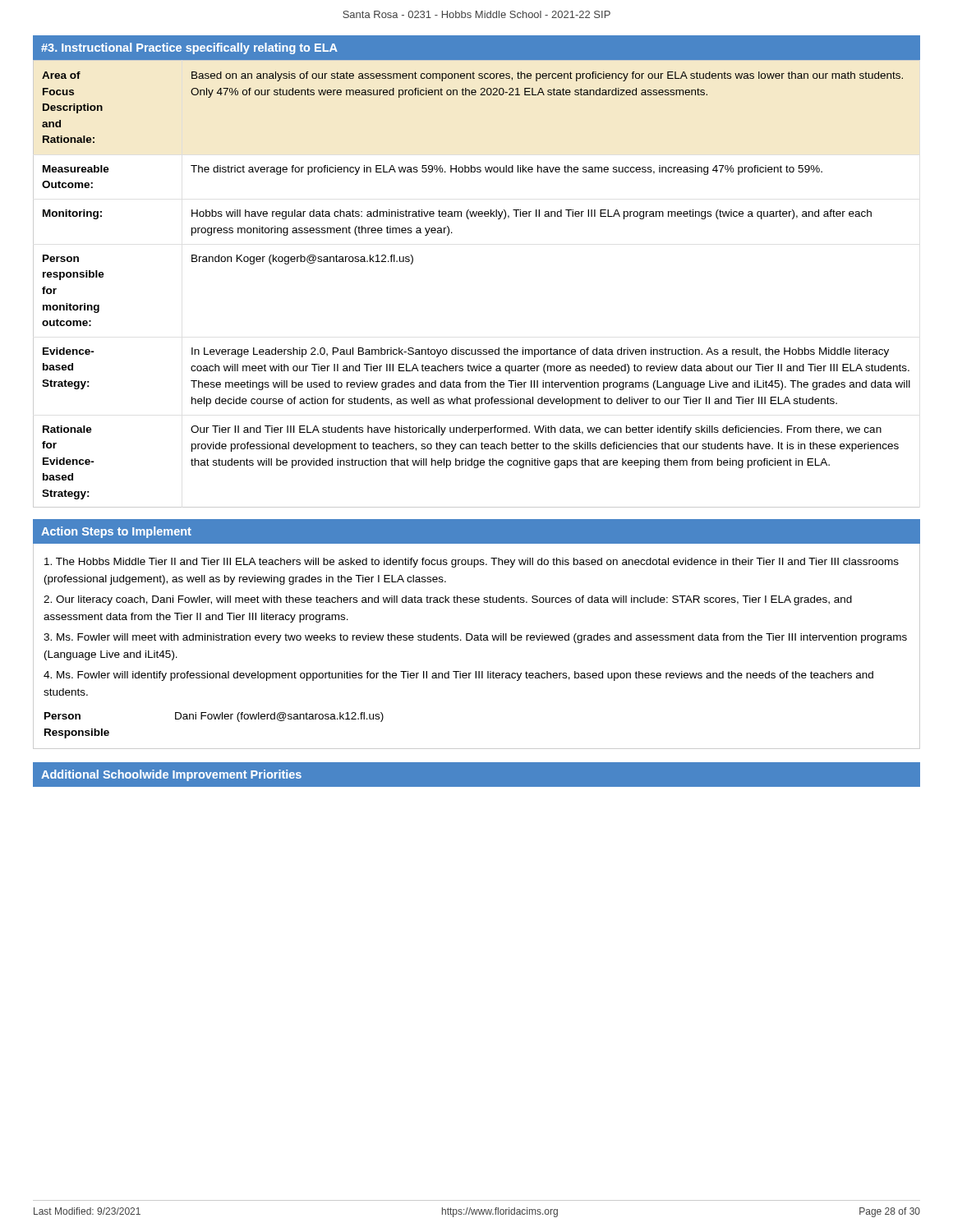Click on the table containing "Person responsible for monitoring"
The height and width of the screenshot is (1232, 953).
click(x=476, y=284)
